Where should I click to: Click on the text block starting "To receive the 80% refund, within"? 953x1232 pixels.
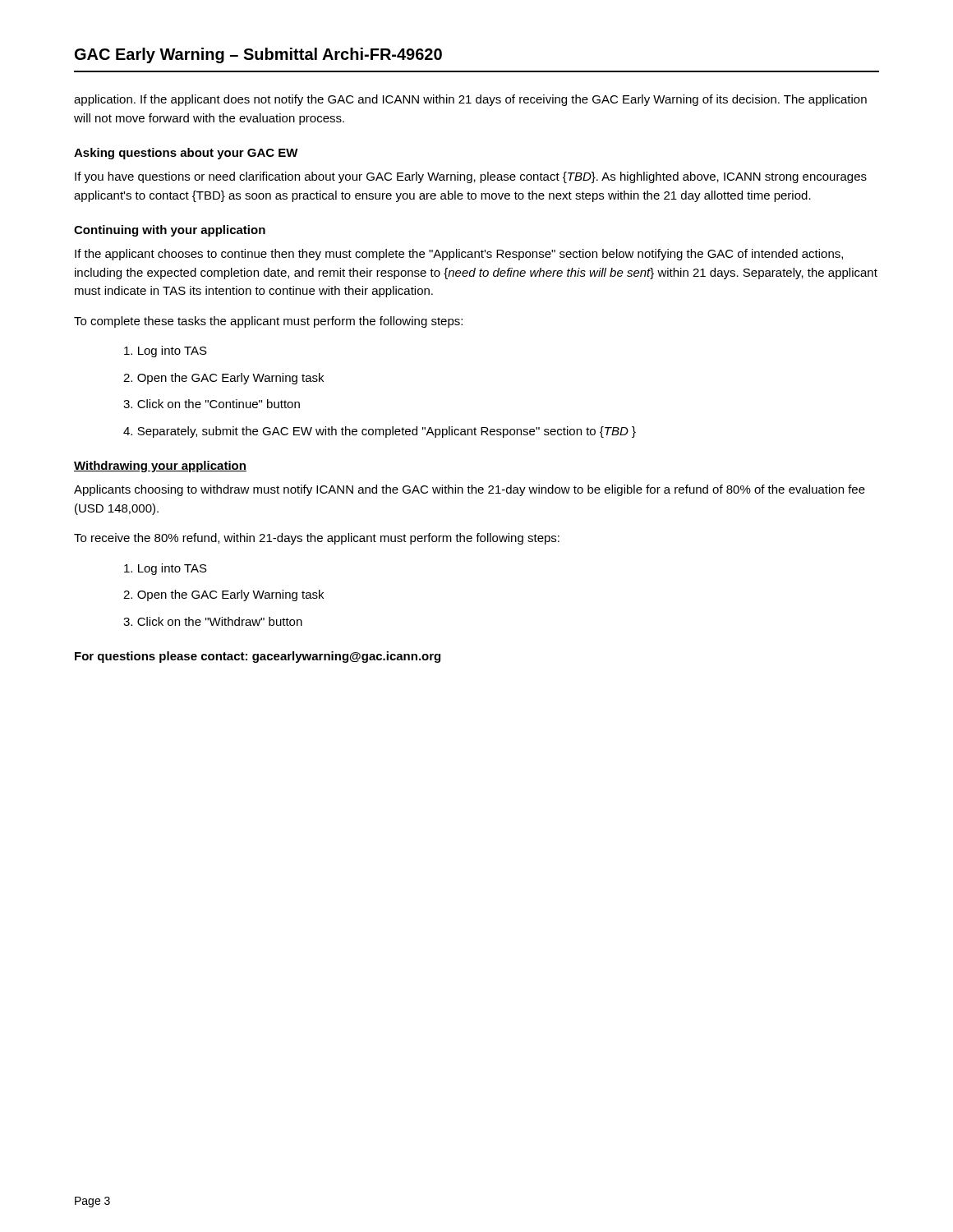[317, 538]
